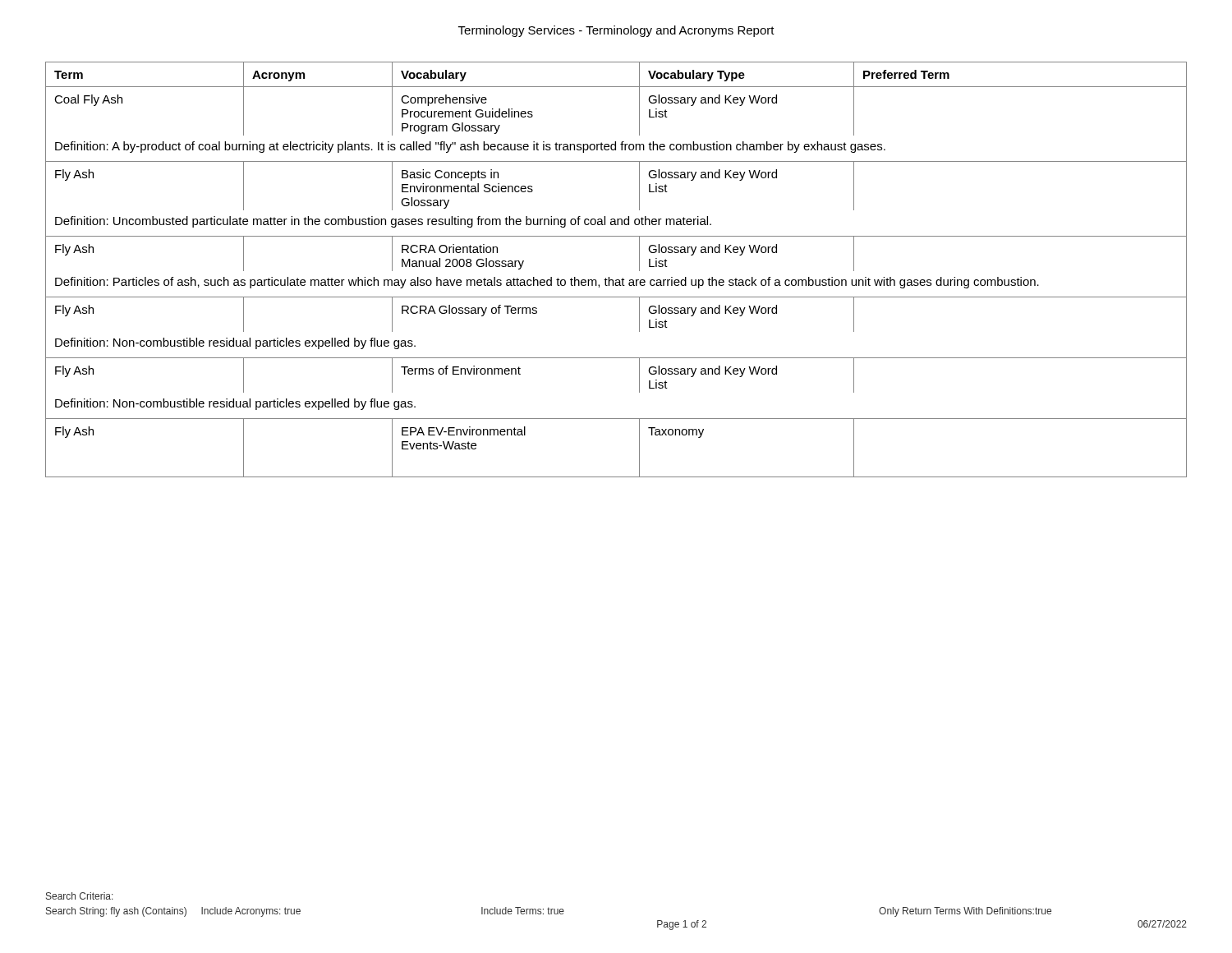This screenshot has width=1232, height=953.
Task: Find the table that mentions "Basic Concepts in Environmental Sciences"
Action: 616,270
